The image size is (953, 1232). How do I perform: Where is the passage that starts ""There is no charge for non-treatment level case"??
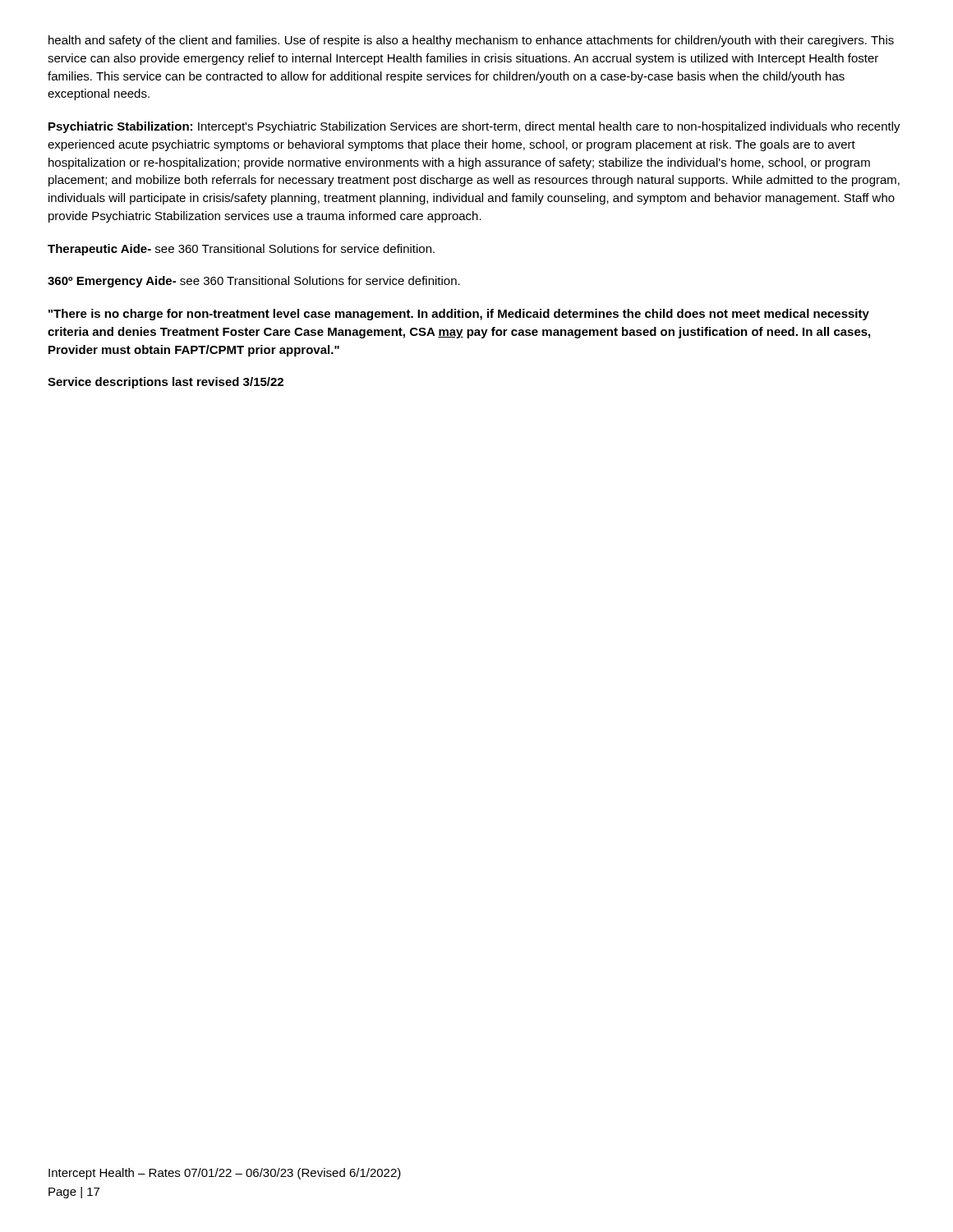[x=459, y=331]
